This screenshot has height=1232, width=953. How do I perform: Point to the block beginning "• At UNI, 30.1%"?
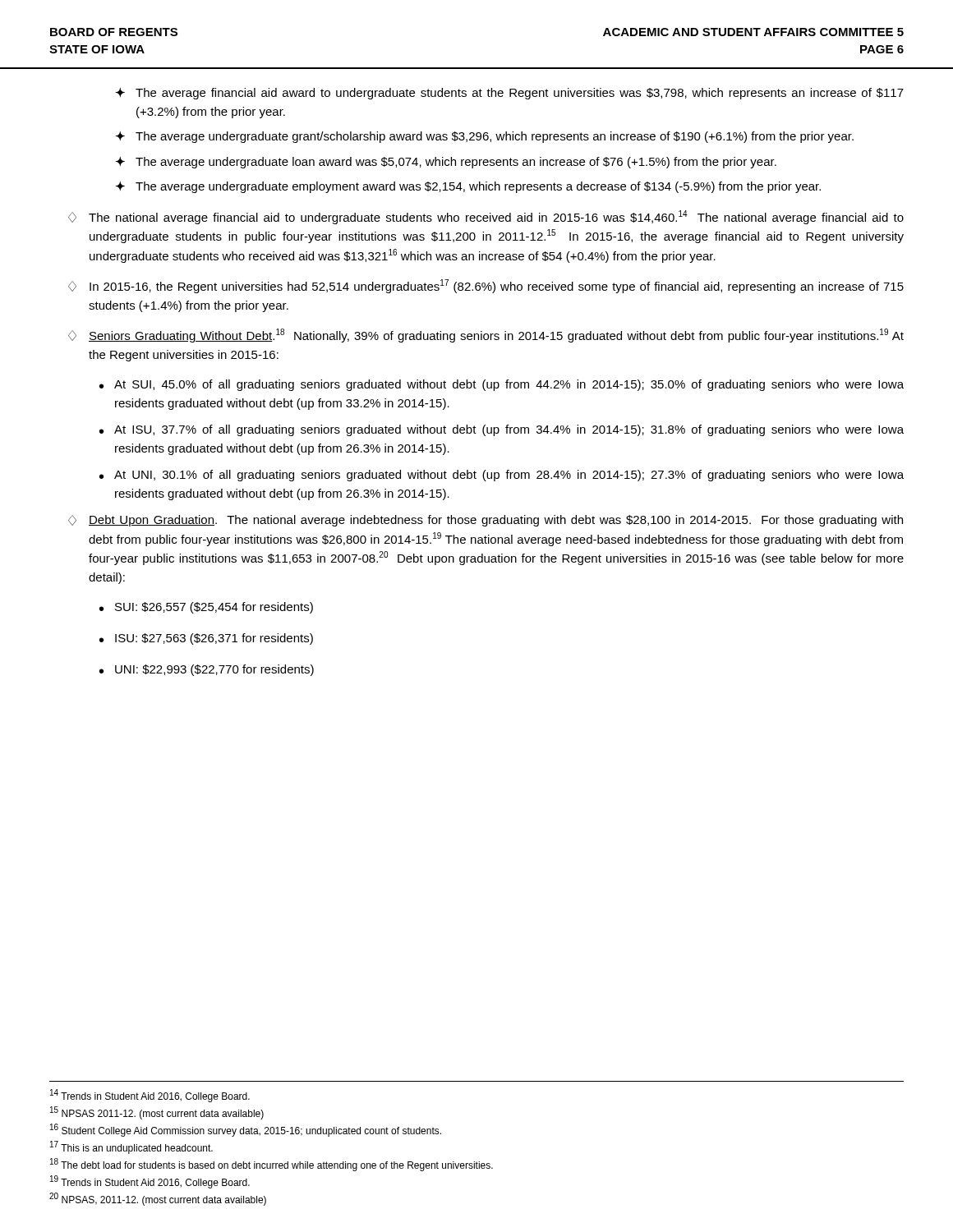pos(501,484)
